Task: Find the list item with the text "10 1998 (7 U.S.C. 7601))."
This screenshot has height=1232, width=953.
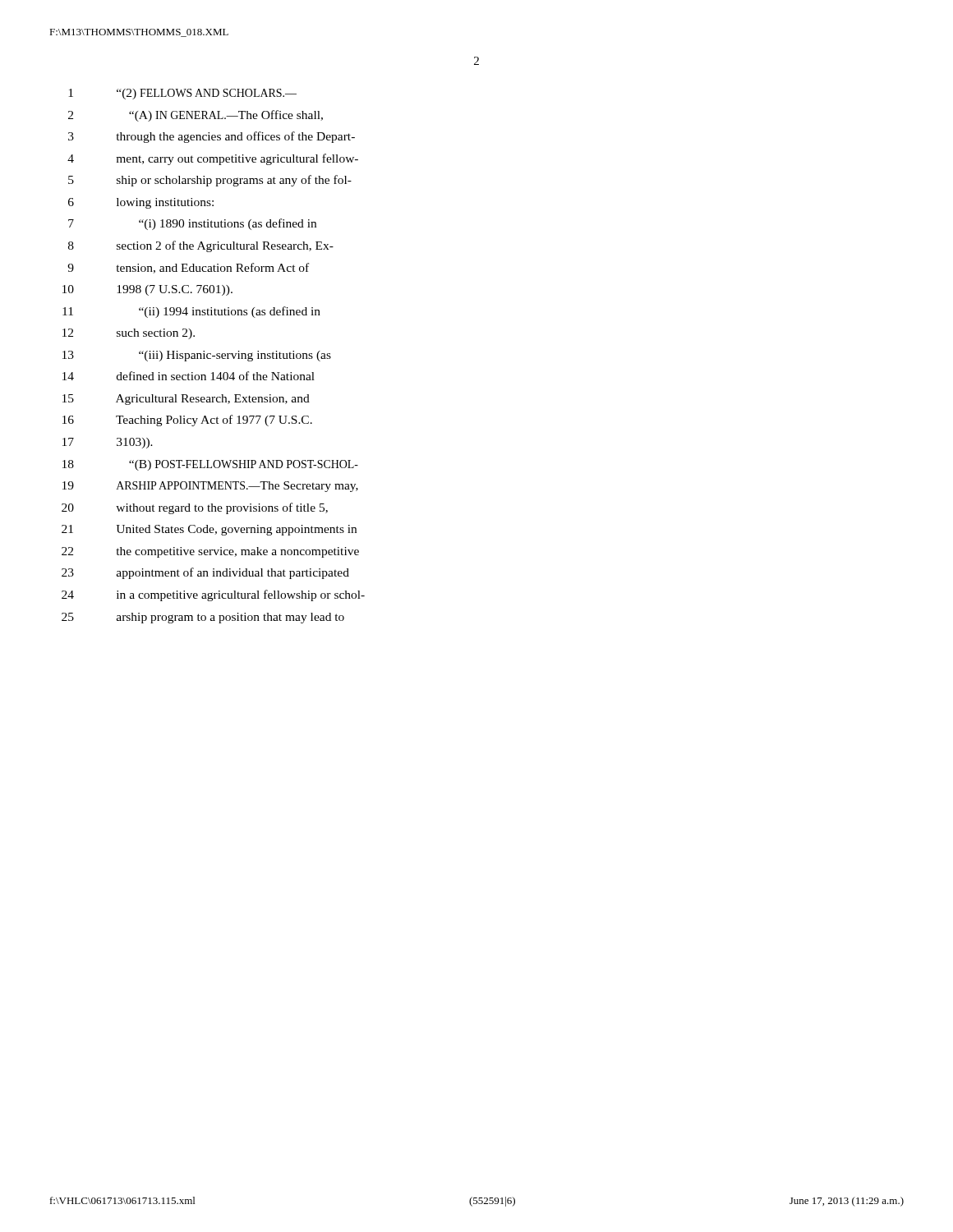Action: point(147,290)
